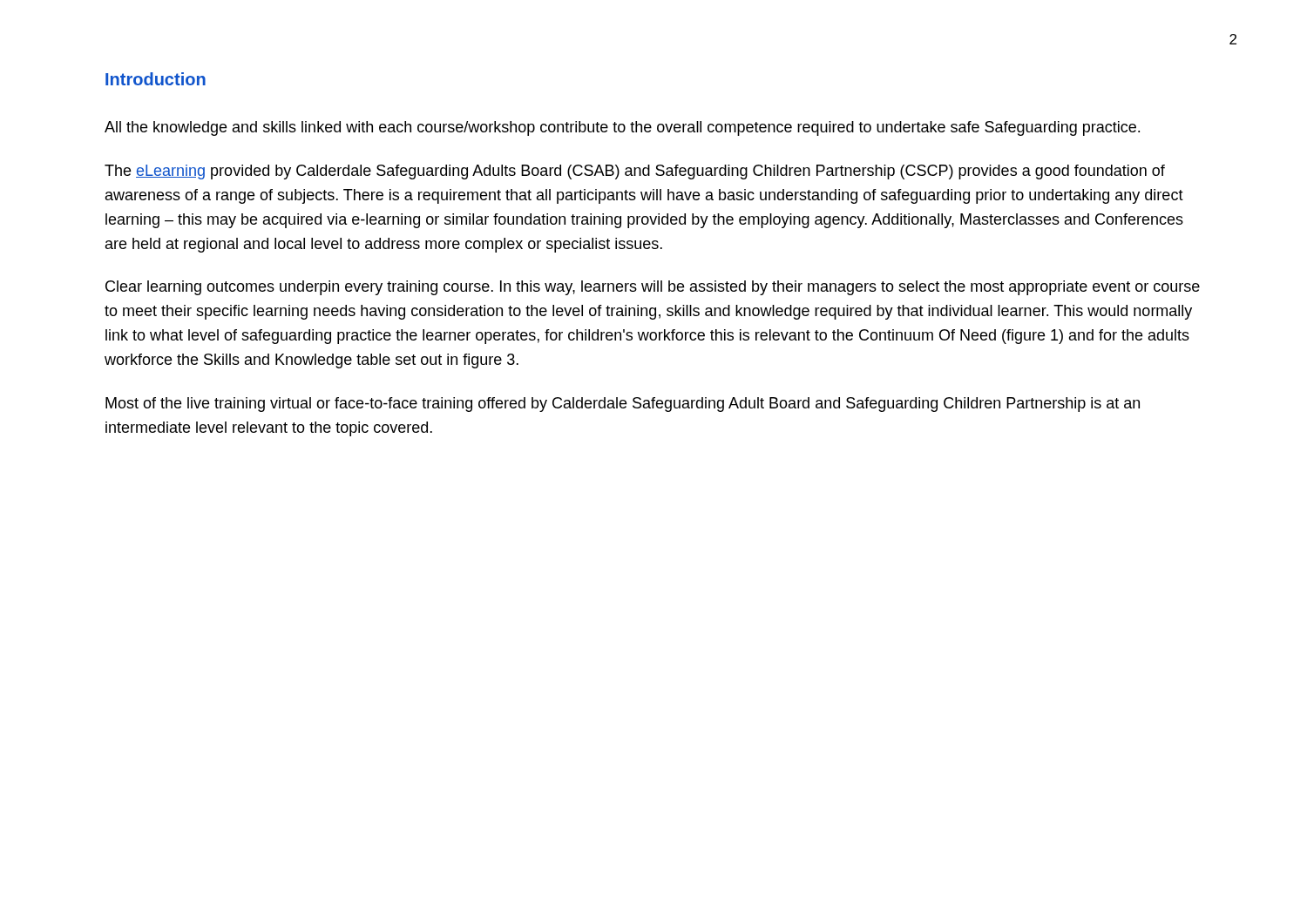The height and width of the screenshot is (924, 1307).
Task: Where is the passage that starts "All the knowledge and skills linked with"?
Action: [x=623, y=127]
